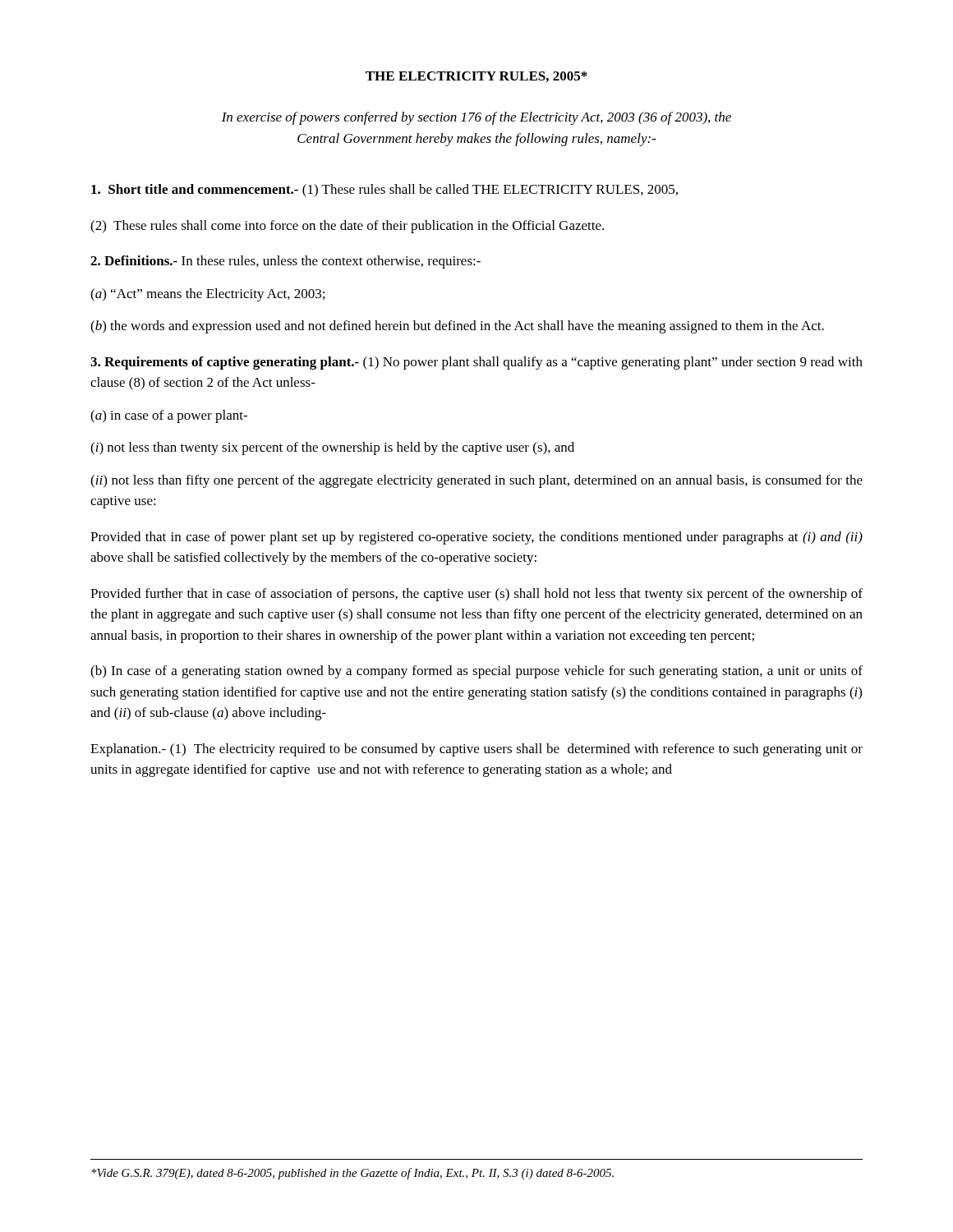Where is the passage that starts "(b) In case"?
Image resolution: width=953 pixels, height=1232 pixels.
tap(476, 692)
